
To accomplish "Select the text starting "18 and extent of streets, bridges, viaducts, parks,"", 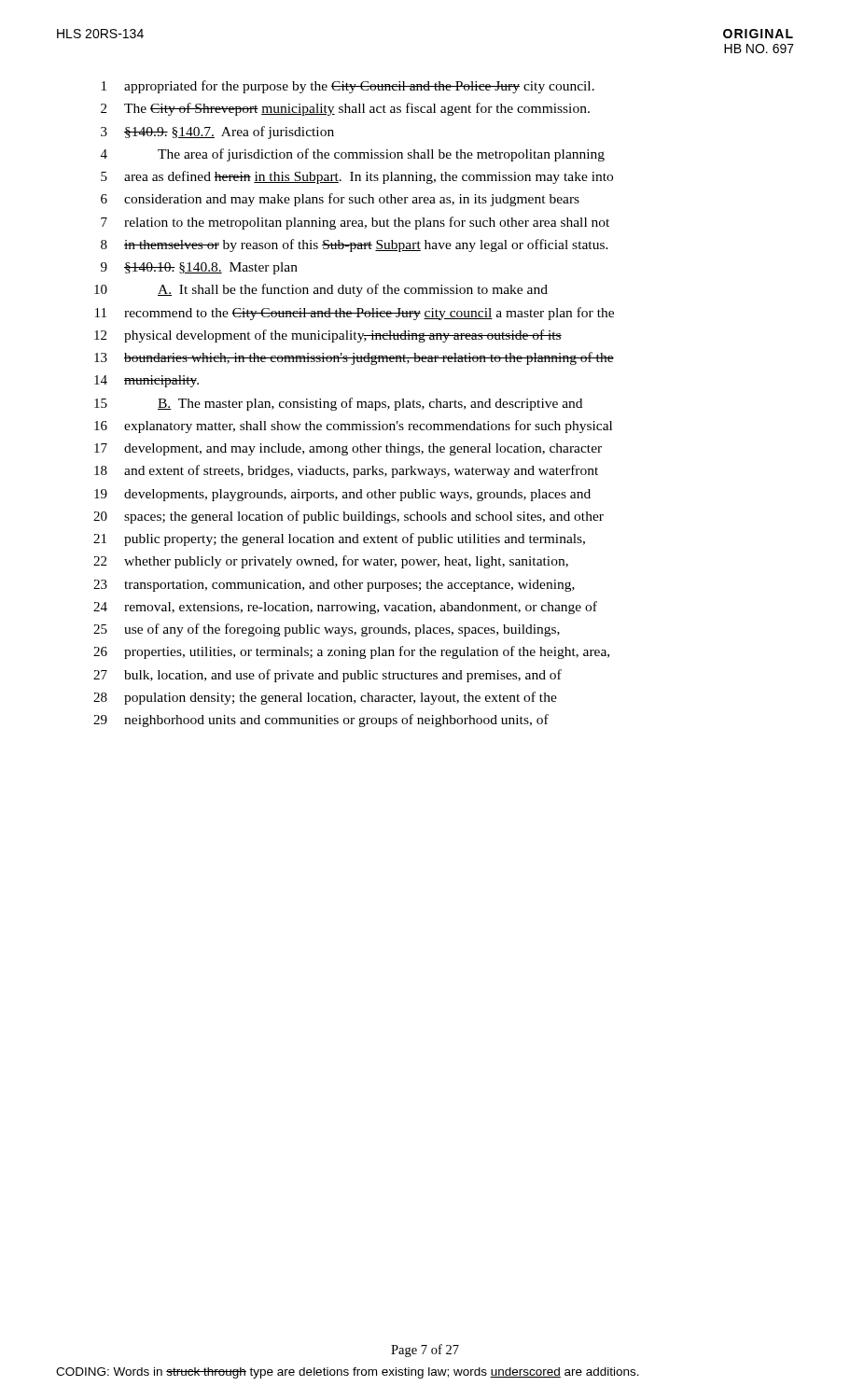I will pyautogui.click(x=425, y=471).
